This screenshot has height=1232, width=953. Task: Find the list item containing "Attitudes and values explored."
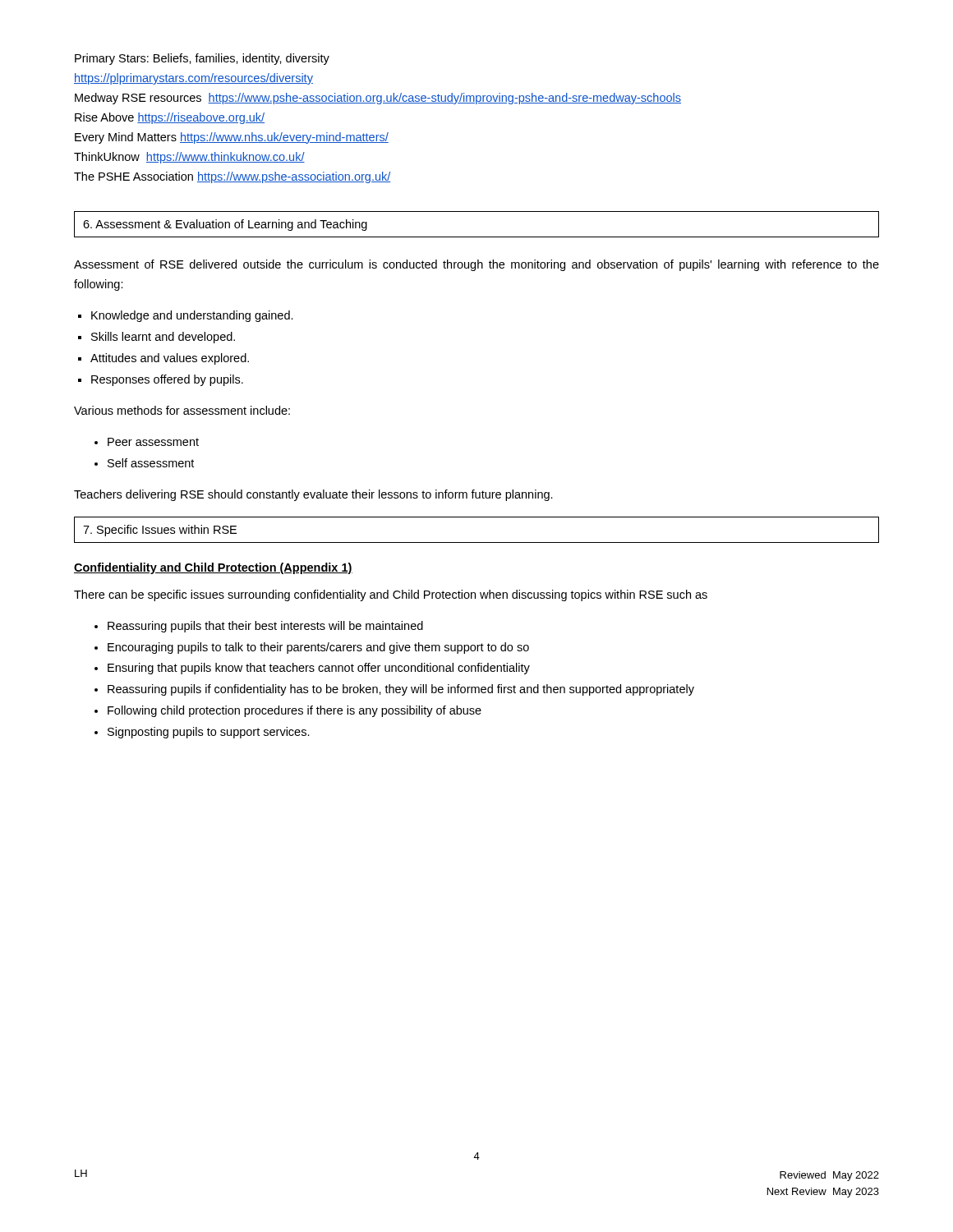pyautogui.click(x=170, y=358)
